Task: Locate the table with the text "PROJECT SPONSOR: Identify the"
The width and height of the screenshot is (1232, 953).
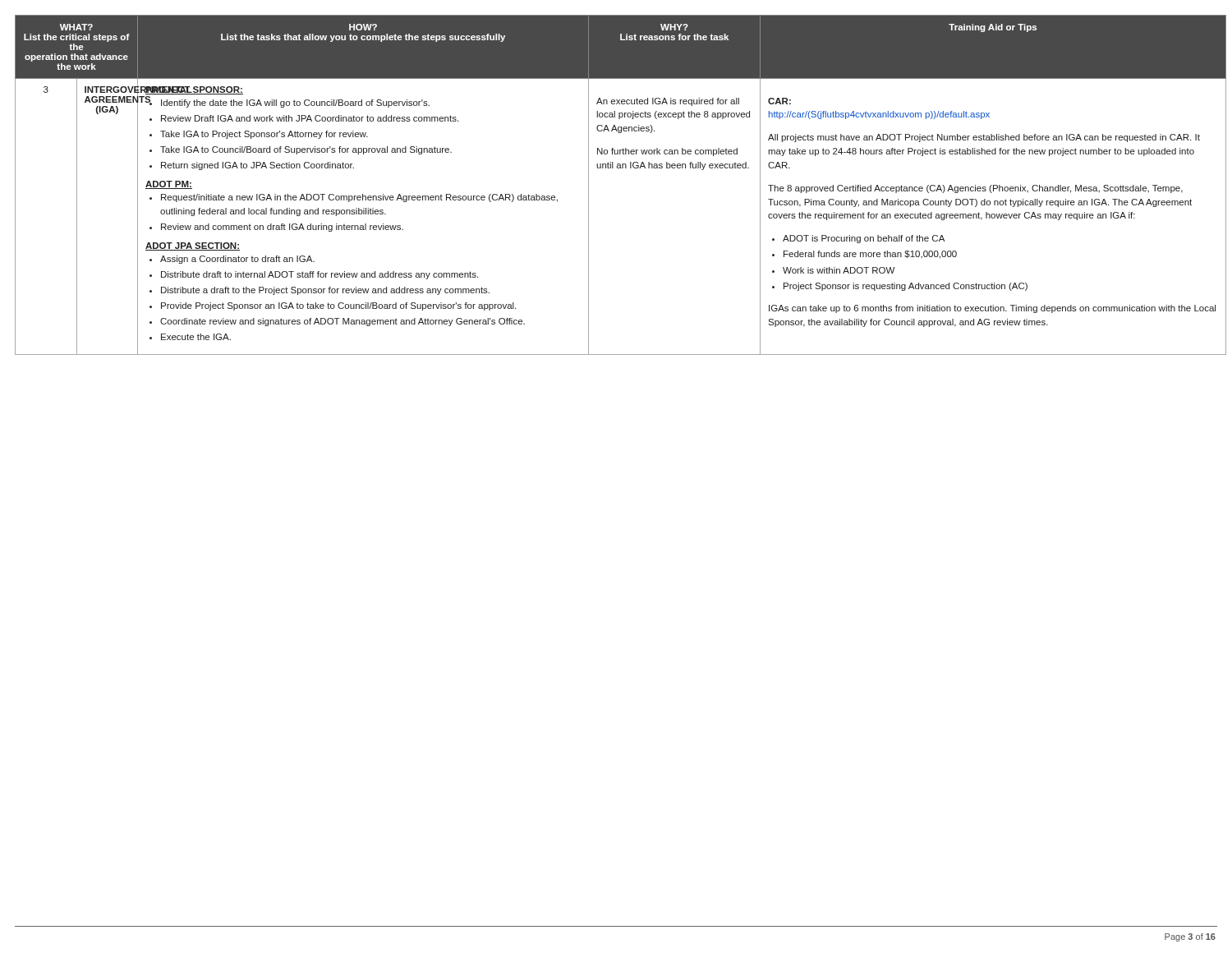Action: click(x=616, y=185)
